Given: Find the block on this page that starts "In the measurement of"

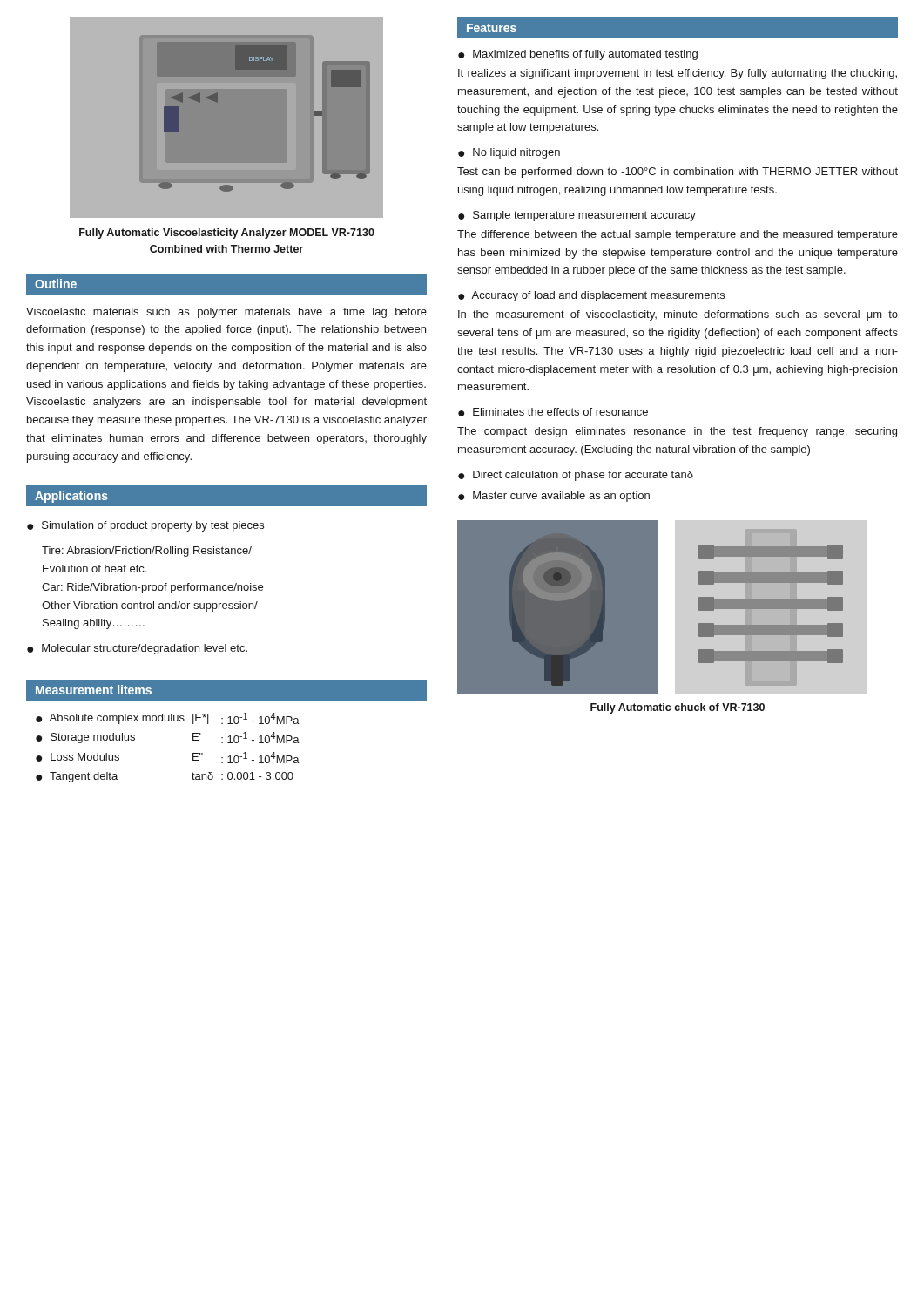Looking at the screenshot, I should [x=678, y=350].
